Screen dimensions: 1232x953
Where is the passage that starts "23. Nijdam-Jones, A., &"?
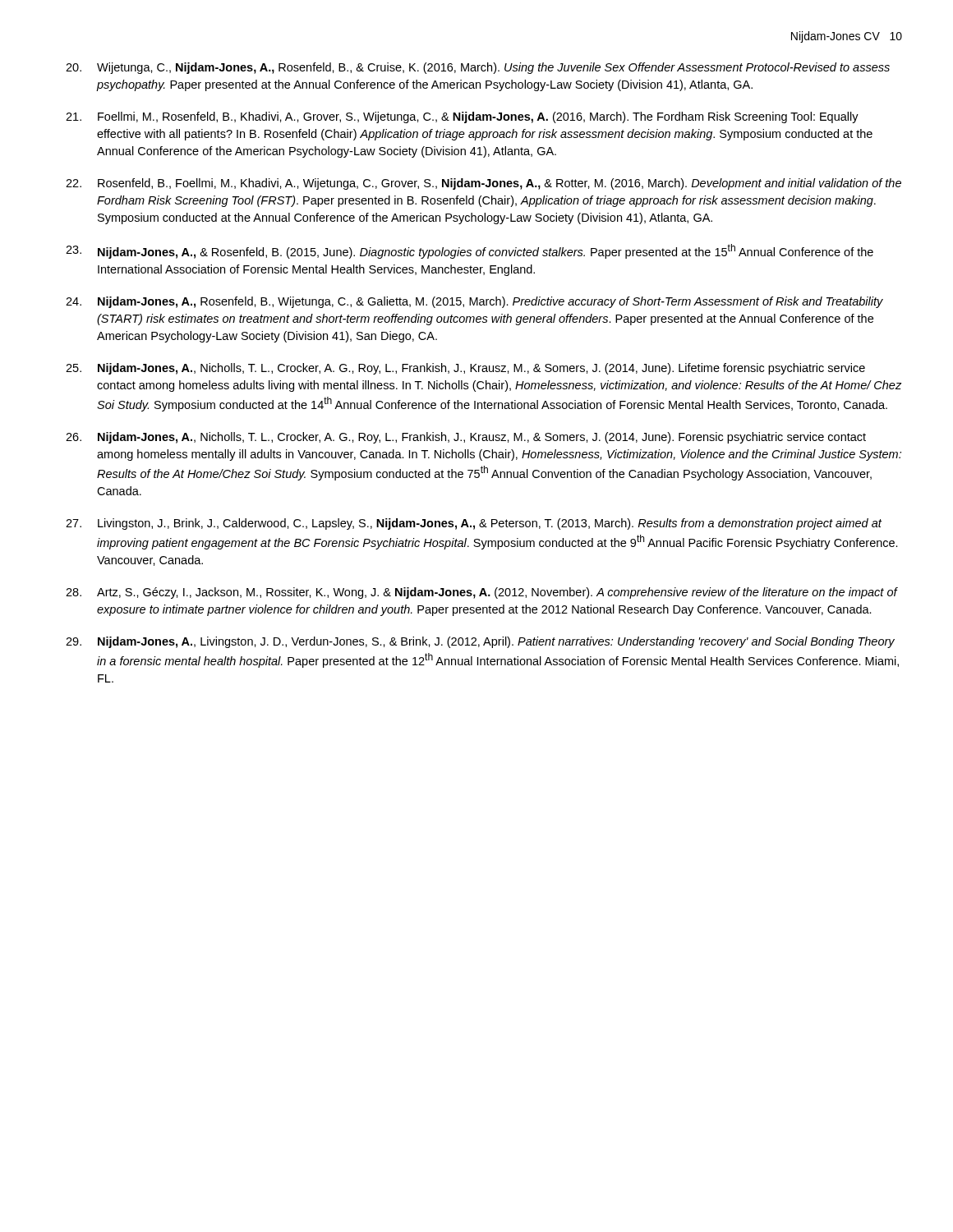point(484,260)
